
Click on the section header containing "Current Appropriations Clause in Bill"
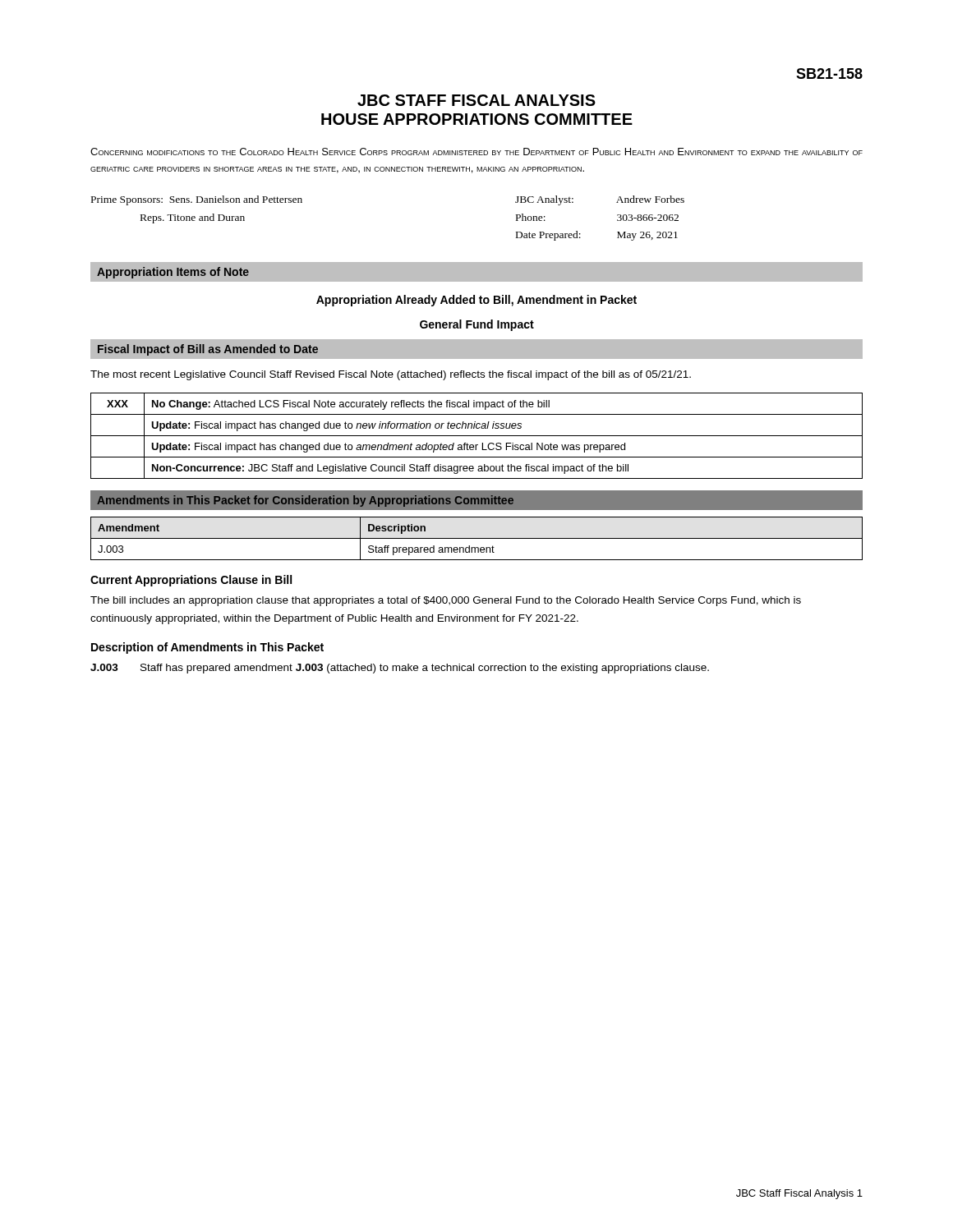click(x=191, y=580)
